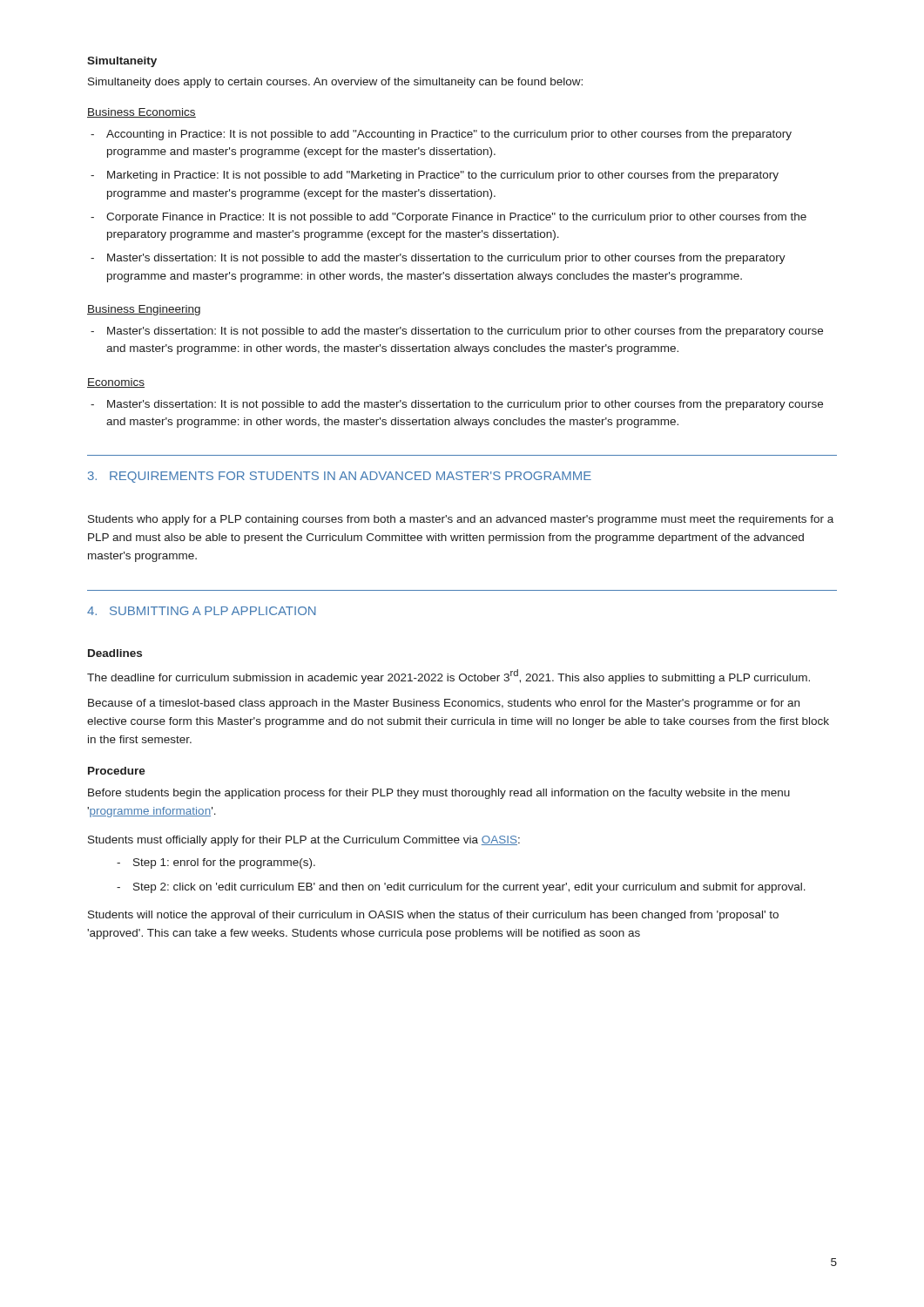
Task: Locate the text block that reads "Students must officially"
Action: tap(462, 840)
